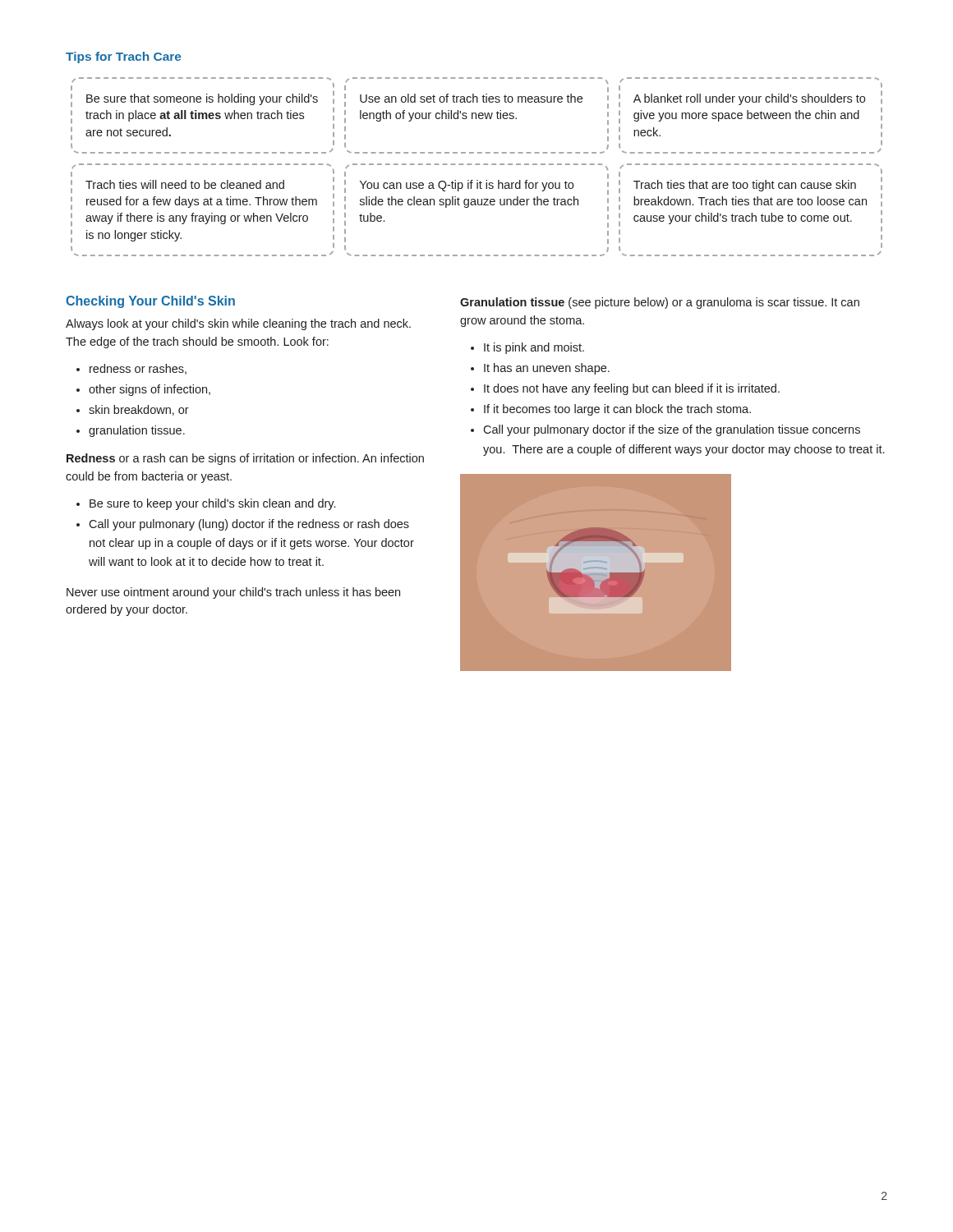Locate the passage starting "Tips for Trach Care"

pos(124,56)
